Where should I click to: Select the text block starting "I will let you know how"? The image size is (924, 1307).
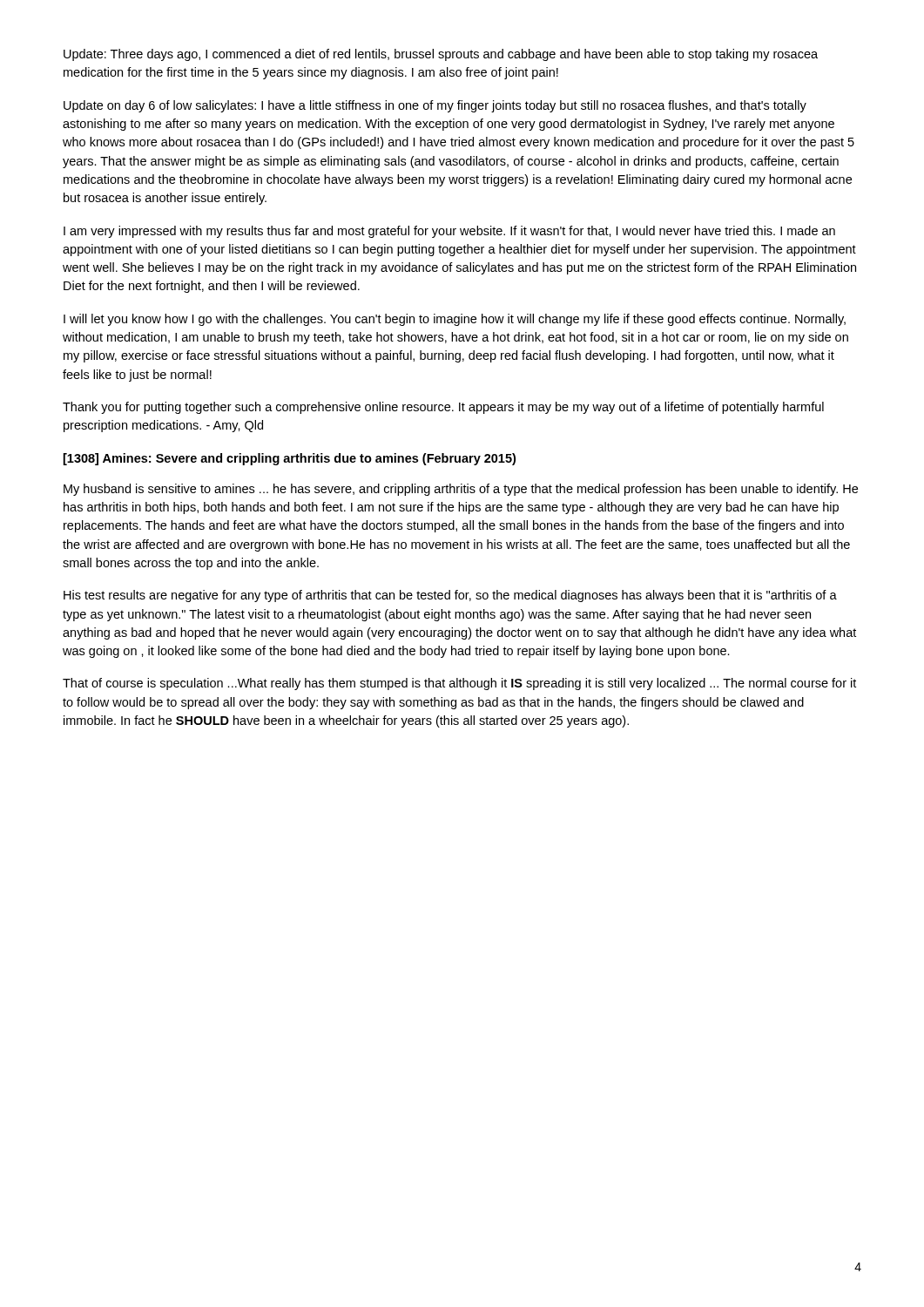coord(456,347)
